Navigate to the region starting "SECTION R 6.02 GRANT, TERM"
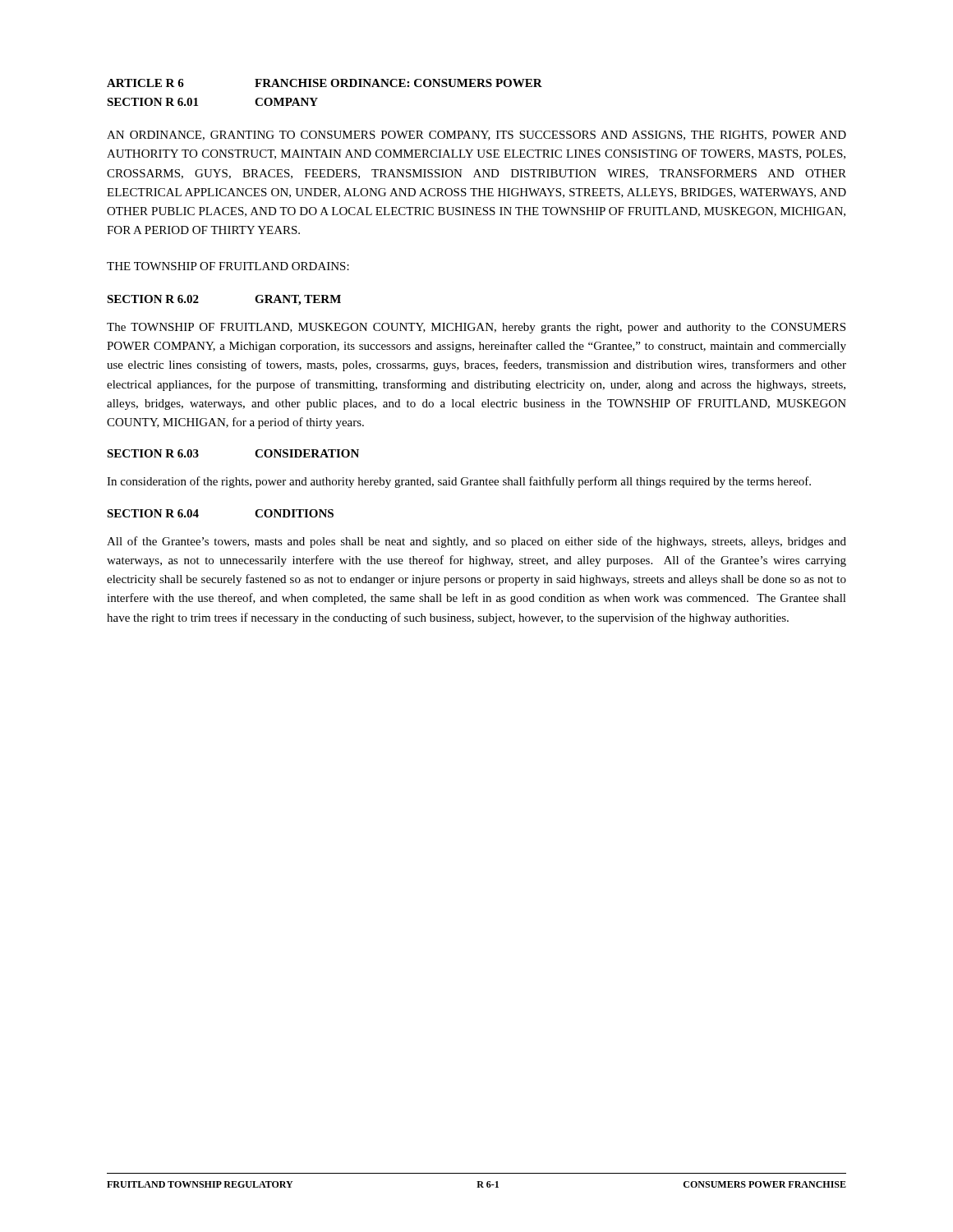 click(158, 300)
